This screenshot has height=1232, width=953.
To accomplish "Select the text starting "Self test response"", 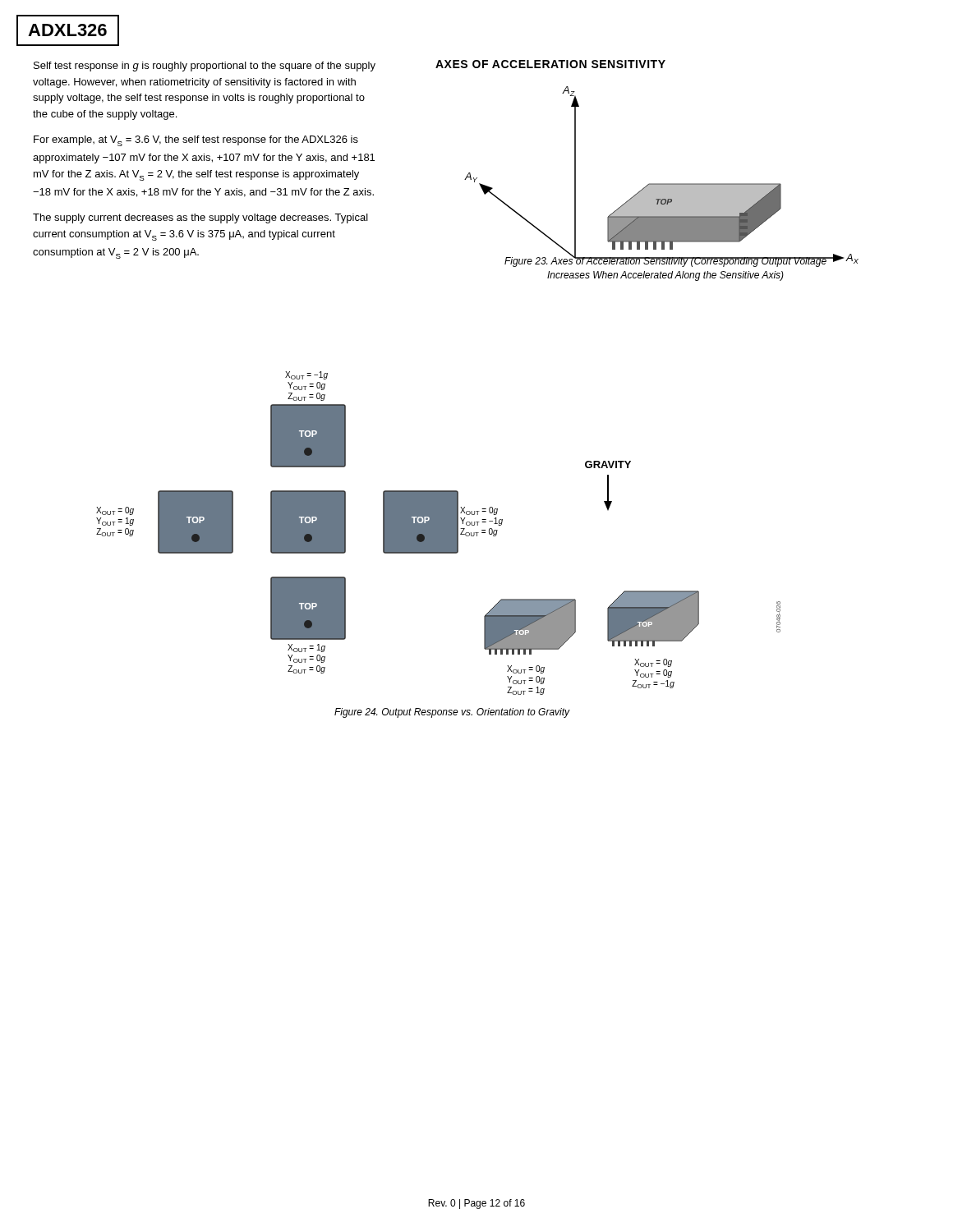I will (x=205, y=160).
